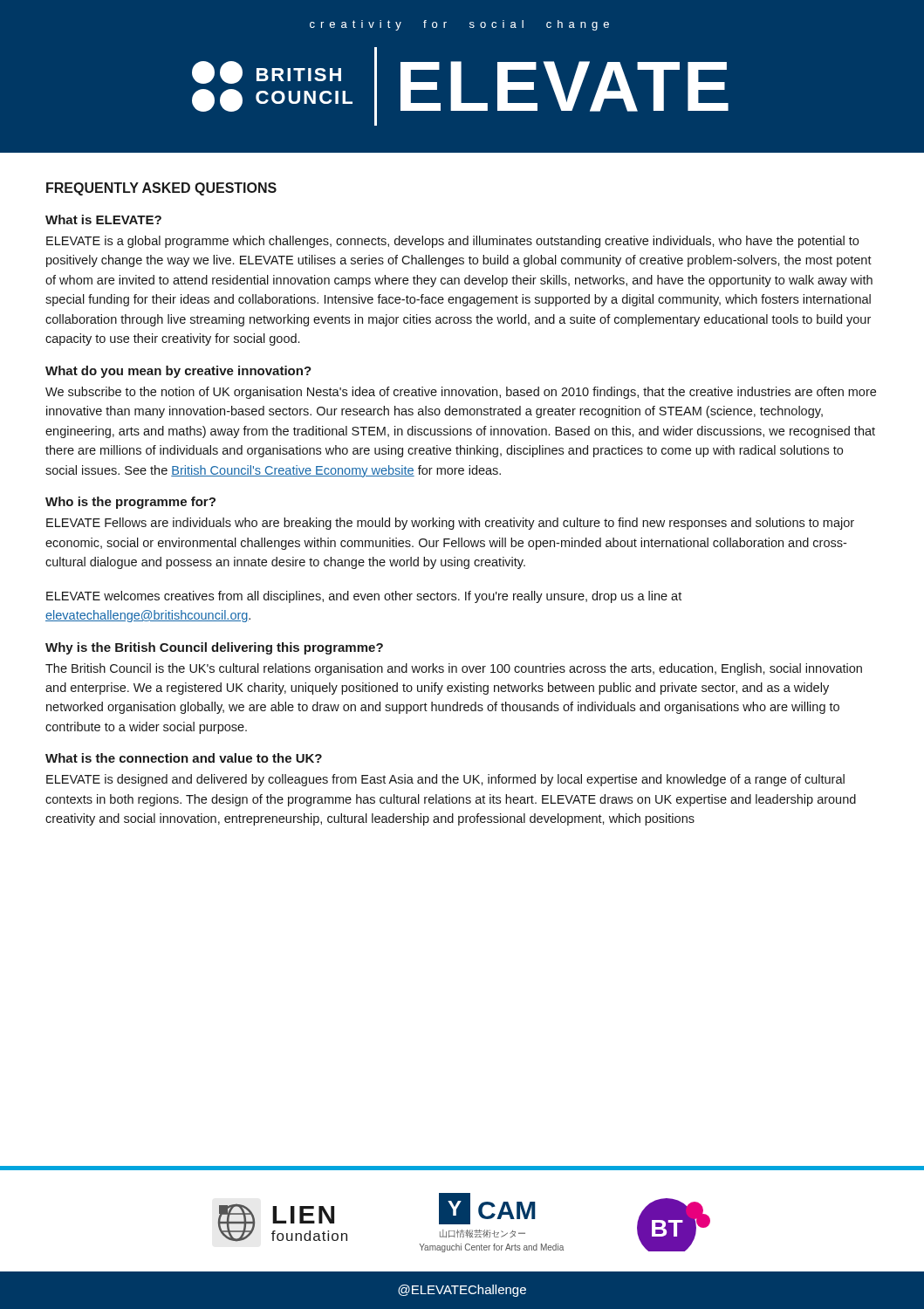Select the text block containing "The British Council is the UK's cultural"
The width and height of the screenshot is (924, 1309).
pos(454,697)
